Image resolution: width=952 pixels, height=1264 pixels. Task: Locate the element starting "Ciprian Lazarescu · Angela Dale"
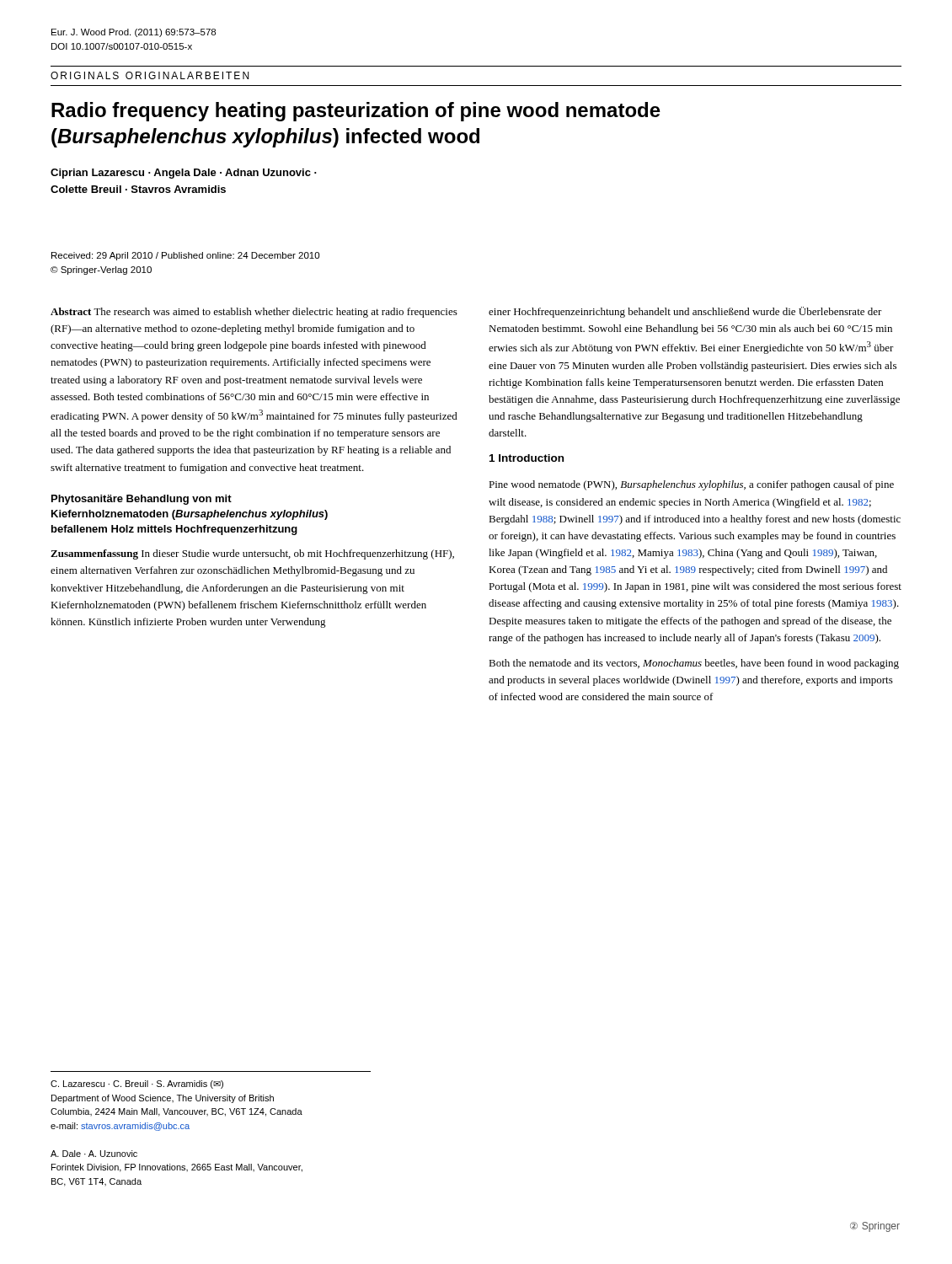[184, 181]
